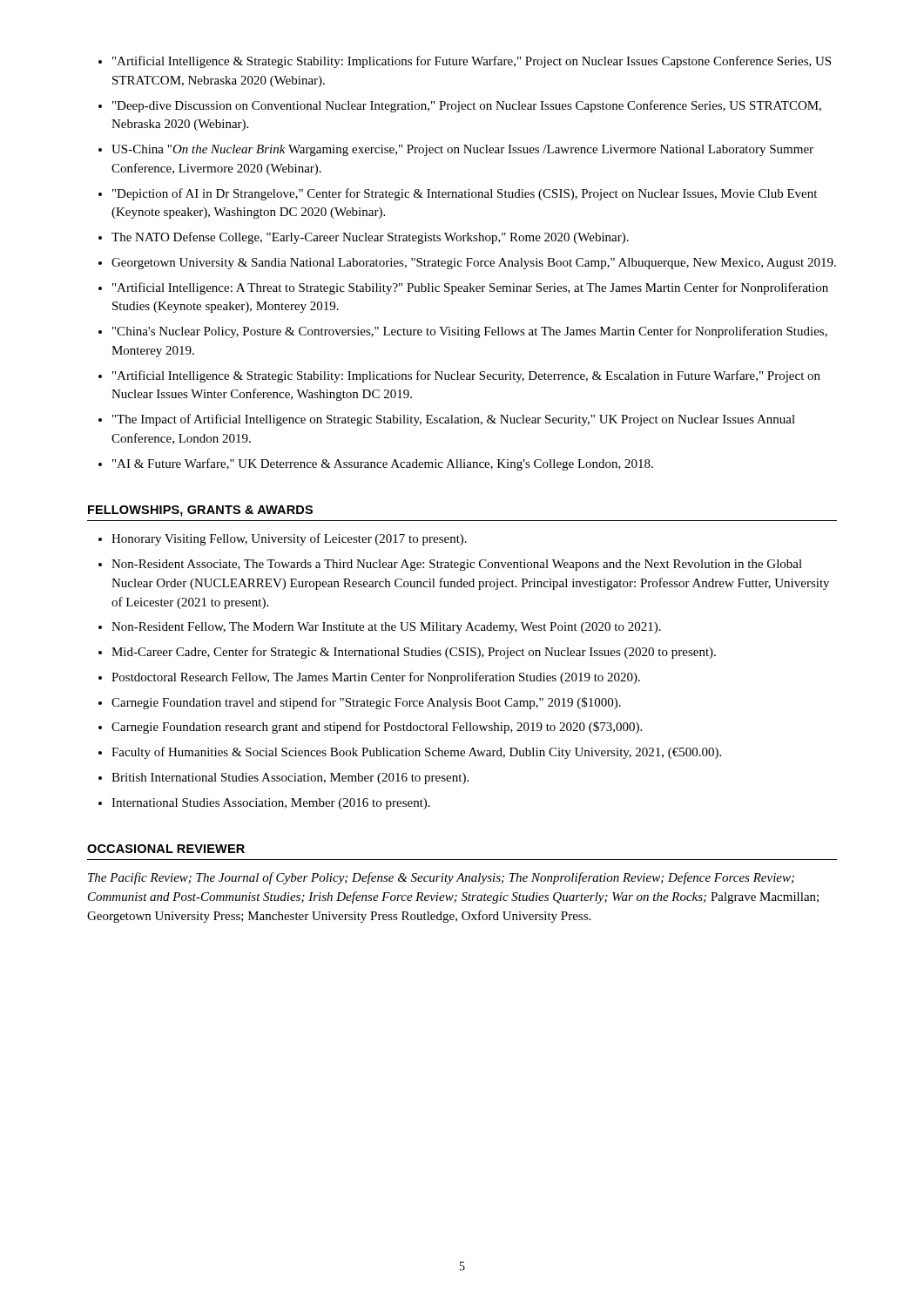Find the block on this page that starts "Honorary Visiting Fellow, University of Leicester (2017"
Viewport: 924px width, 1307px height.
click(x=474, y=539)
